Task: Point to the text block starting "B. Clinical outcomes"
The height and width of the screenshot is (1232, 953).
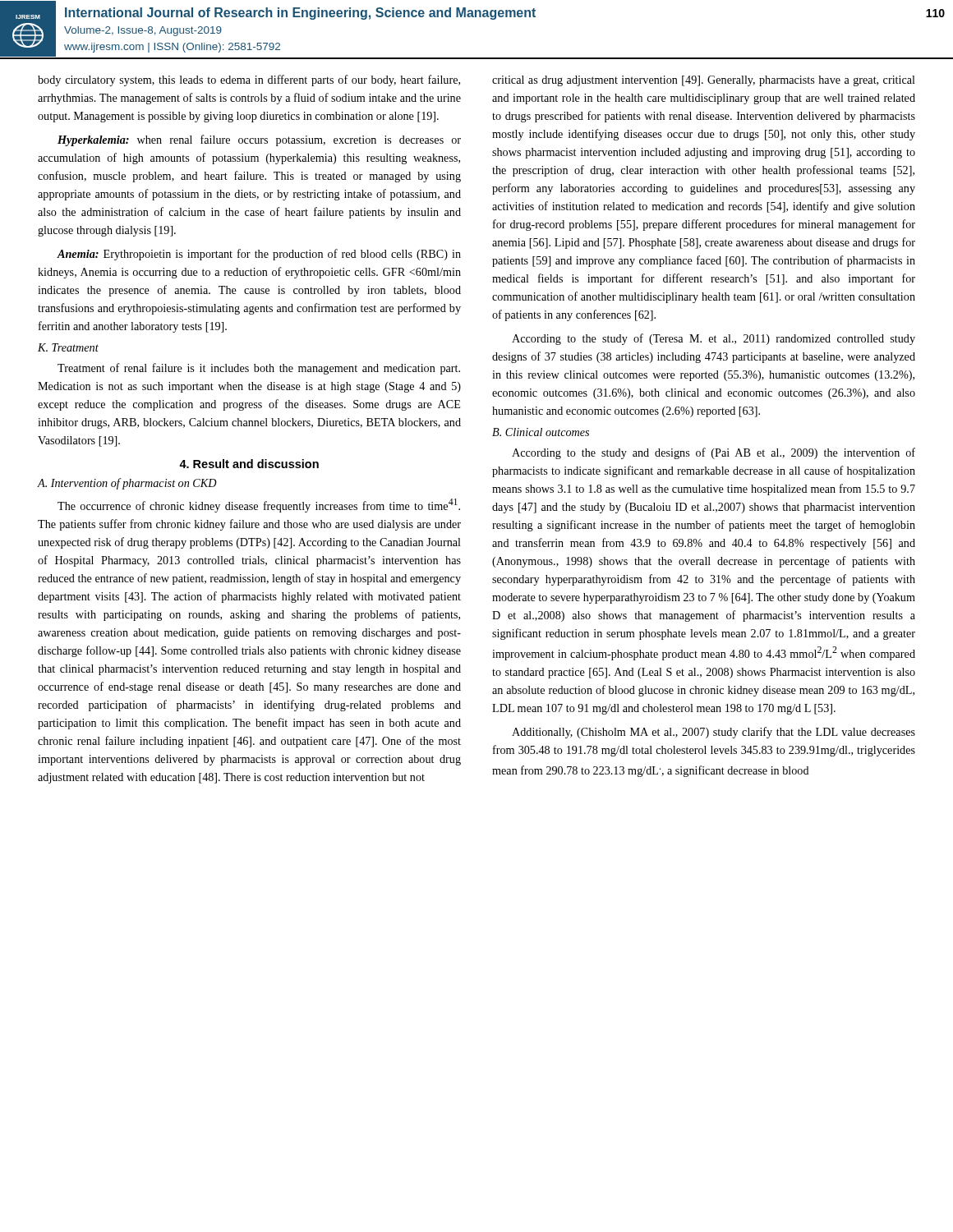Action: [541, 432]
